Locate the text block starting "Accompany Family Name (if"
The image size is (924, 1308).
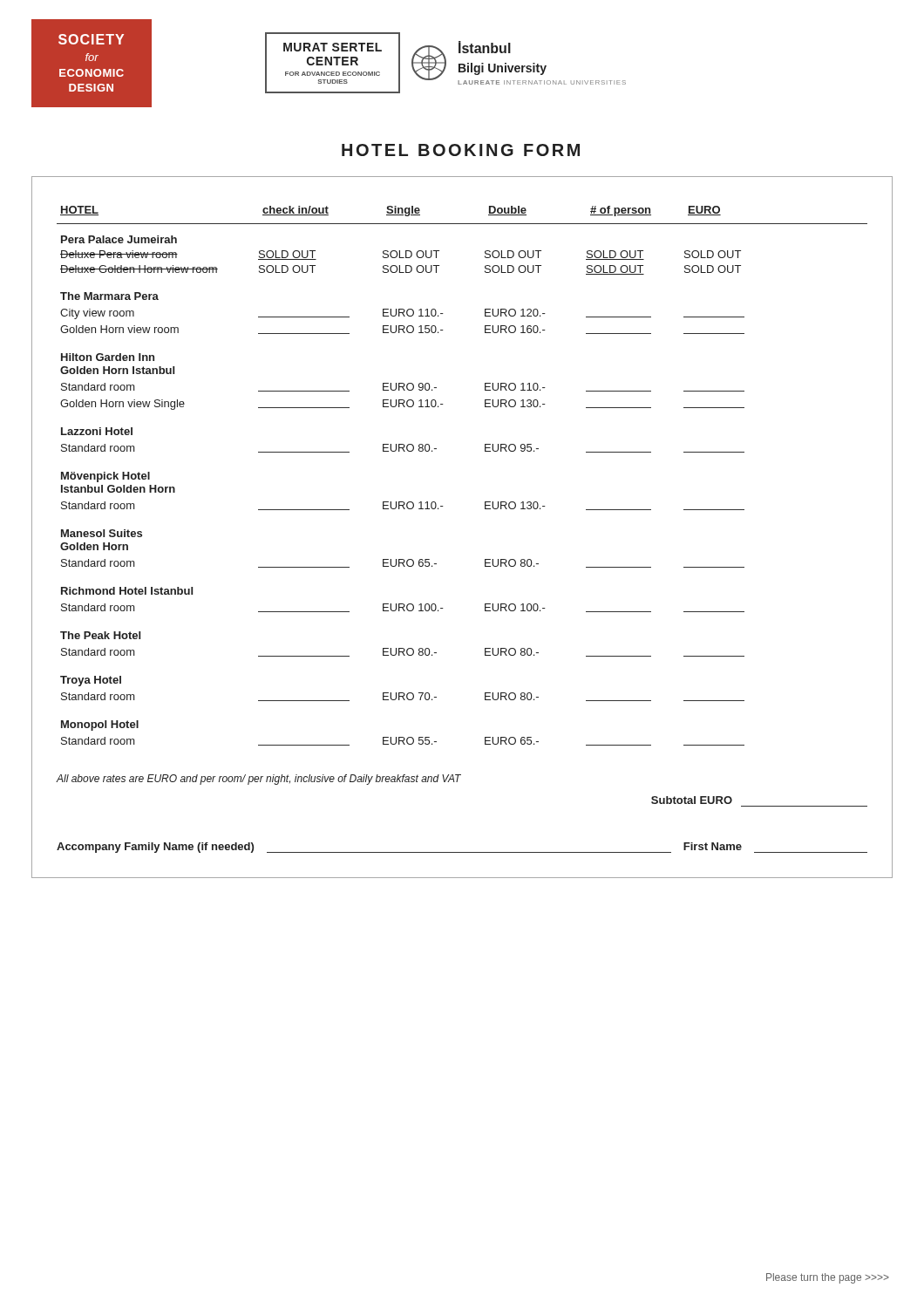(462, 846)
